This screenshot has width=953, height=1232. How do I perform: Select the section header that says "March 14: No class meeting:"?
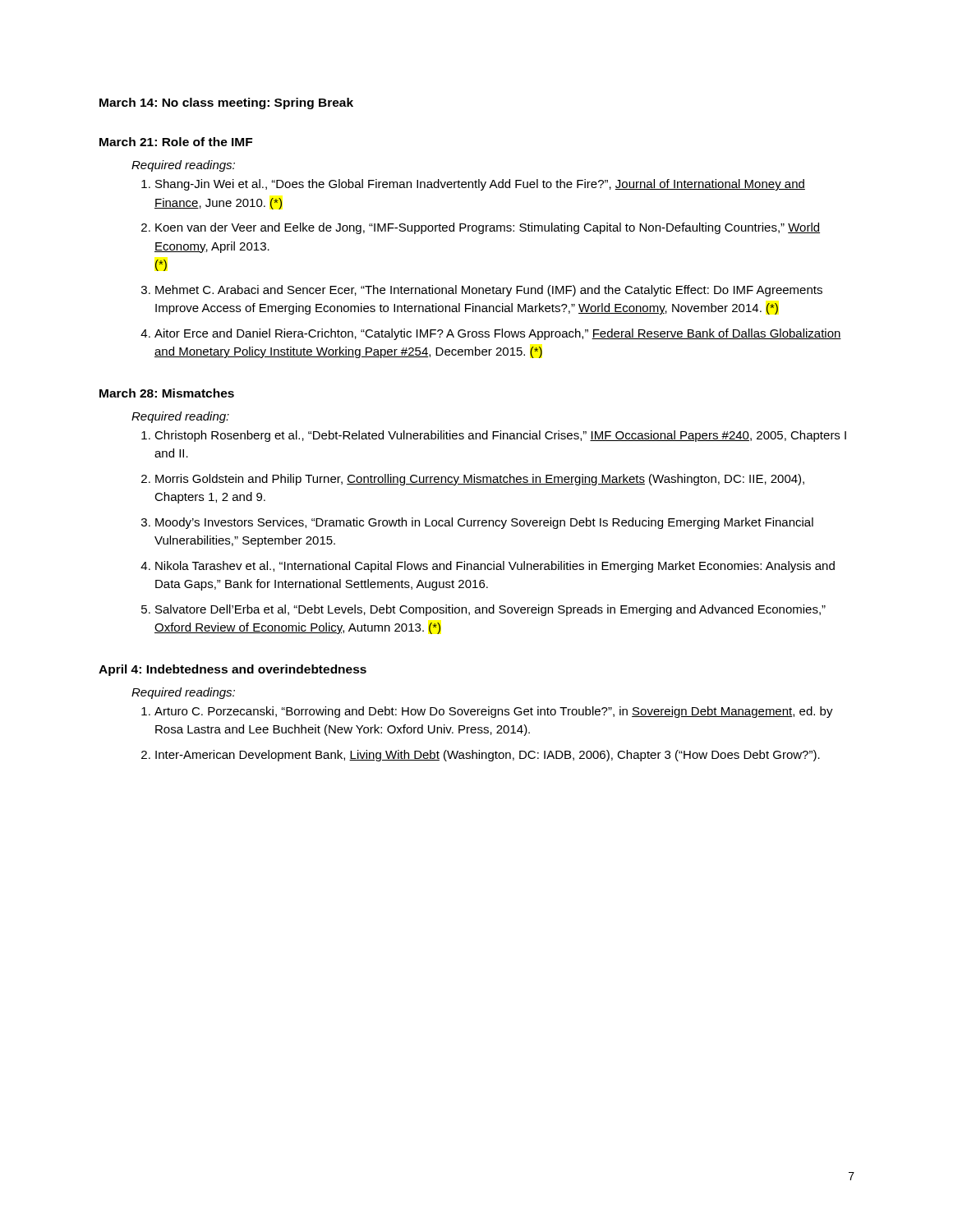point(226,102)
